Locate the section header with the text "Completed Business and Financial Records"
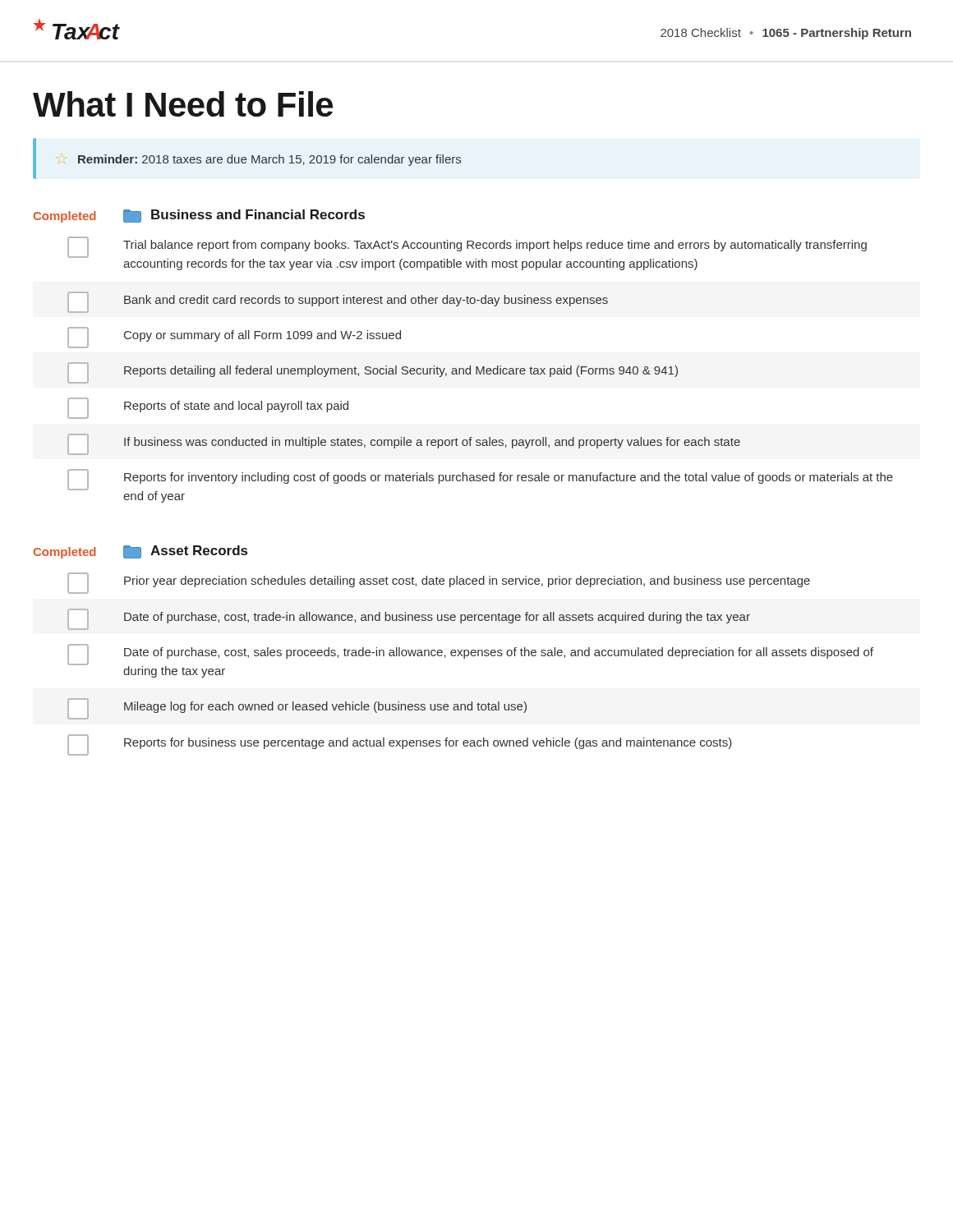The image size is (953, 1232). coord(199,215)
